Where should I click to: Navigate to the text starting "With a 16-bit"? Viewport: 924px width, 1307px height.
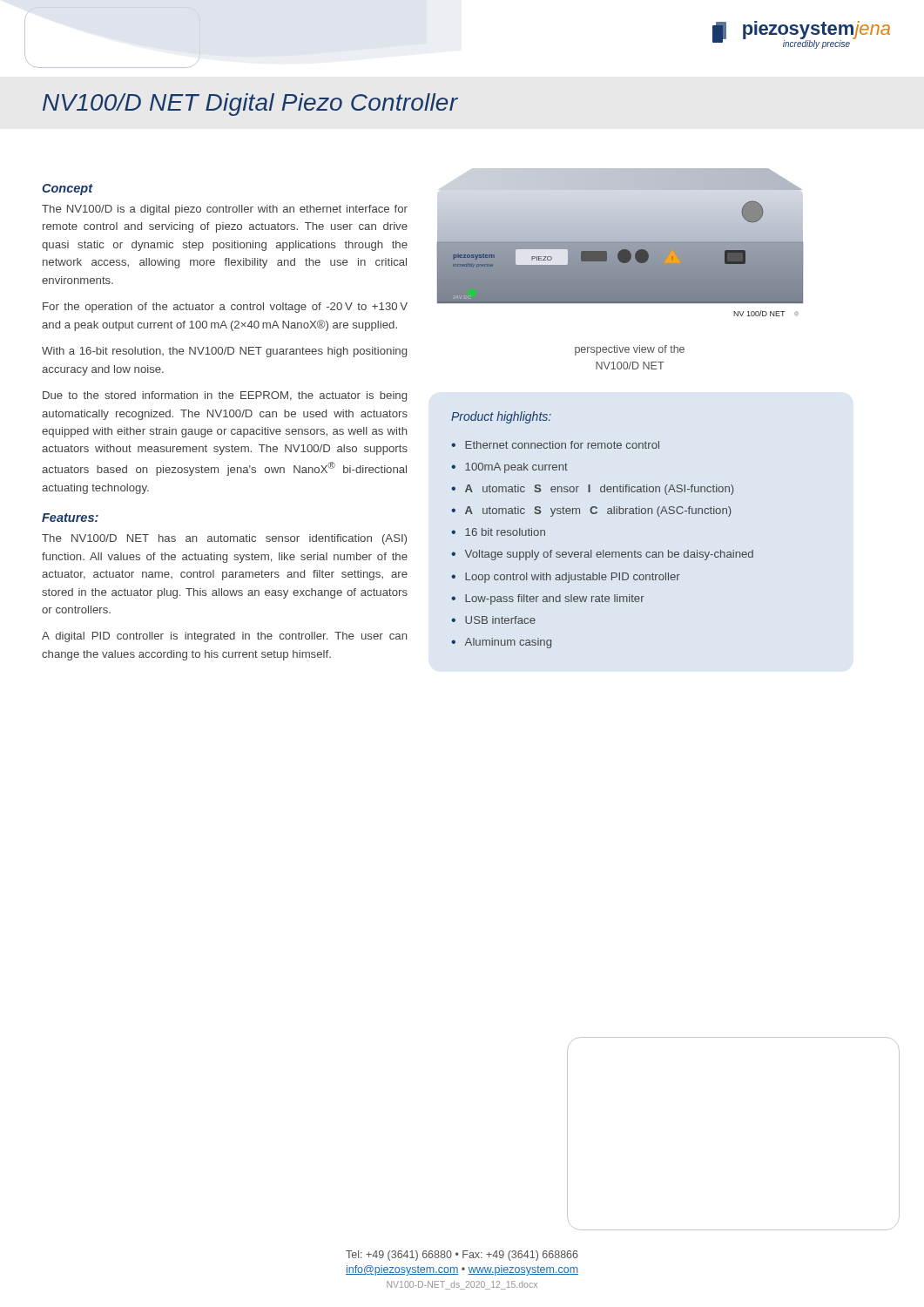point(225,360)
